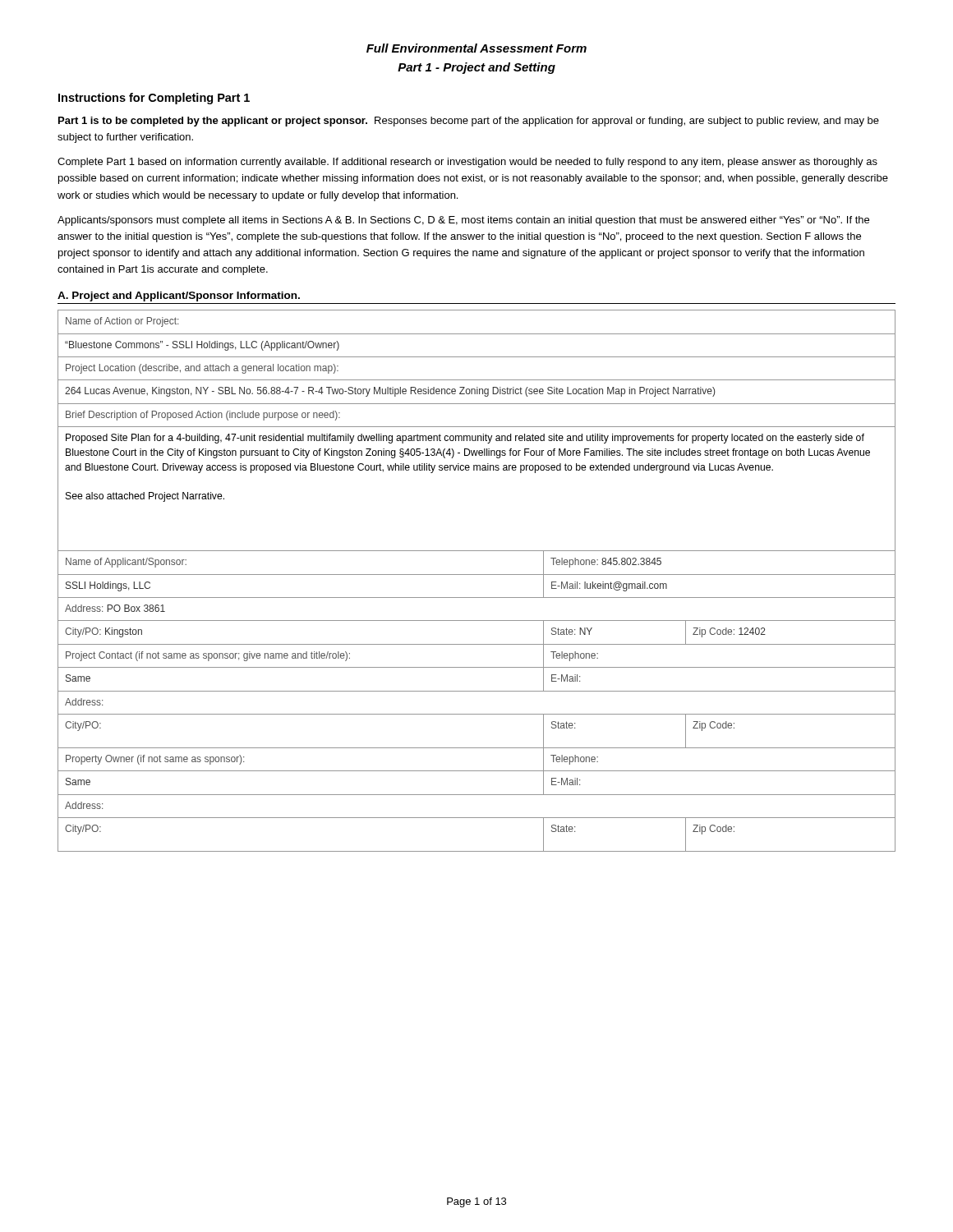Screen dimensions: 1232x953
Task: Locate the text block that reads "Part 1 is to"
Action: point(468,129)
